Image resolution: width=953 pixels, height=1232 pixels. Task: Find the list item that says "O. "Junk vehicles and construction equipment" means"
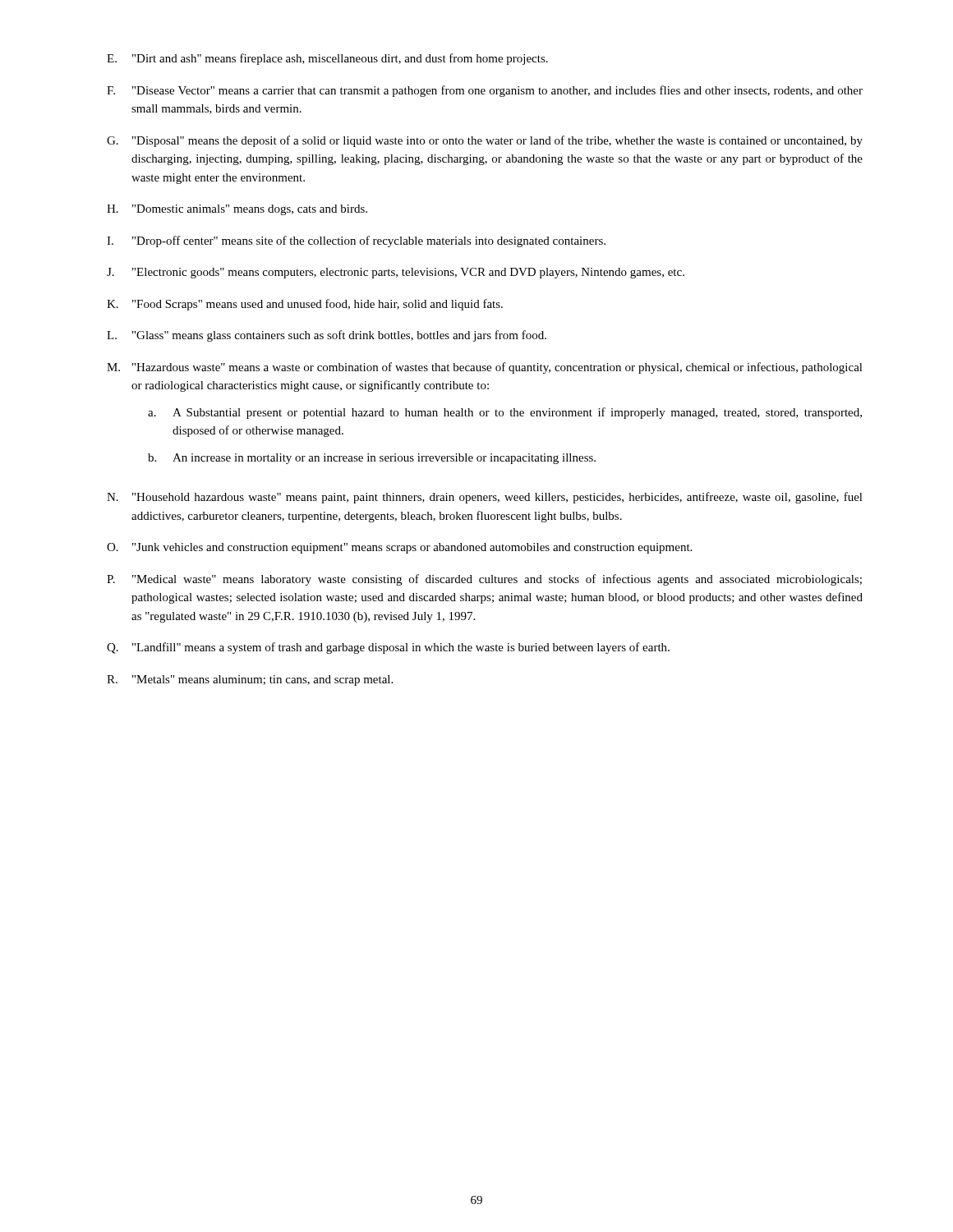(485, 547)
